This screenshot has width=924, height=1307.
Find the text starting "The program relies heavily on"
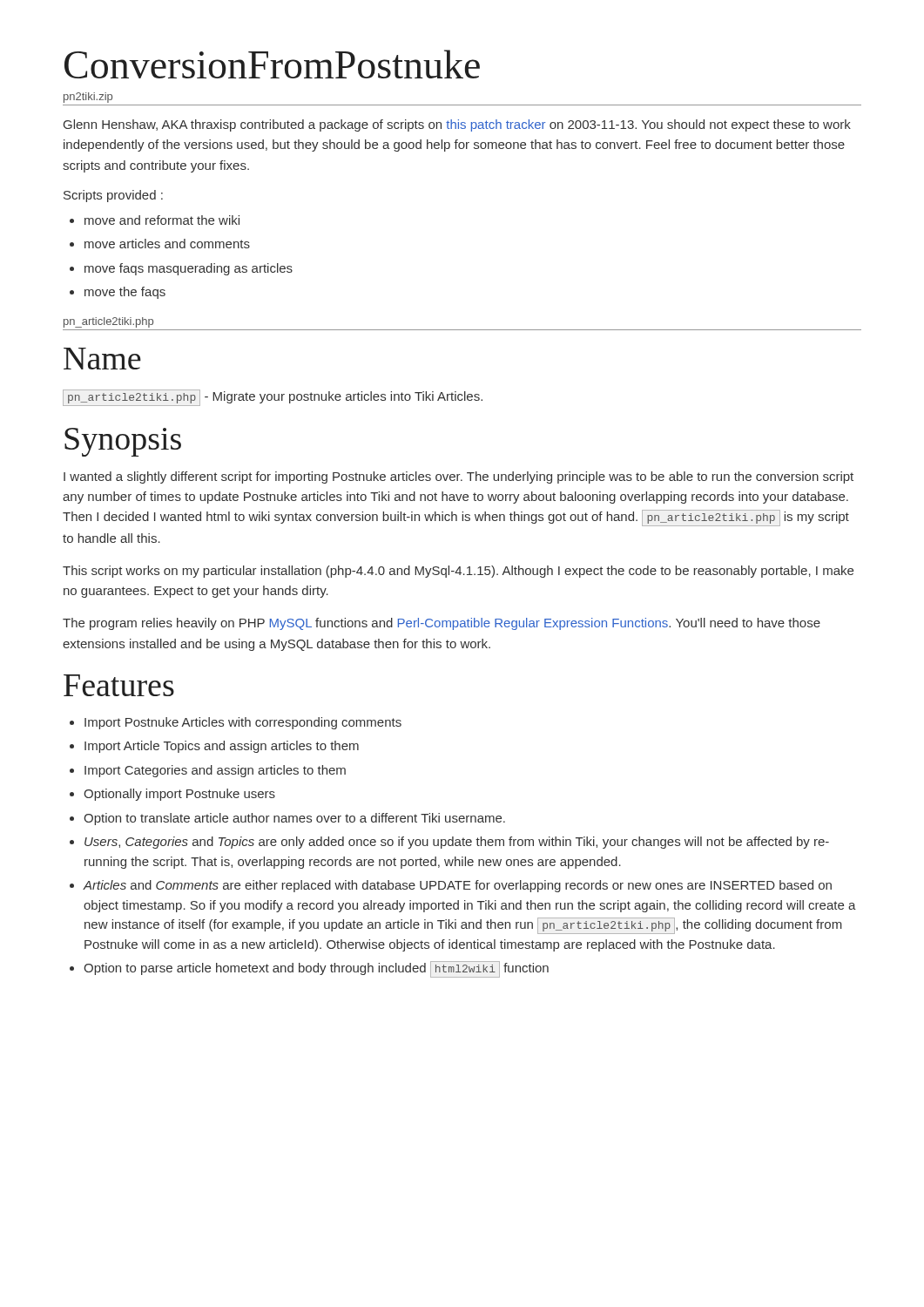pos(442,633)
